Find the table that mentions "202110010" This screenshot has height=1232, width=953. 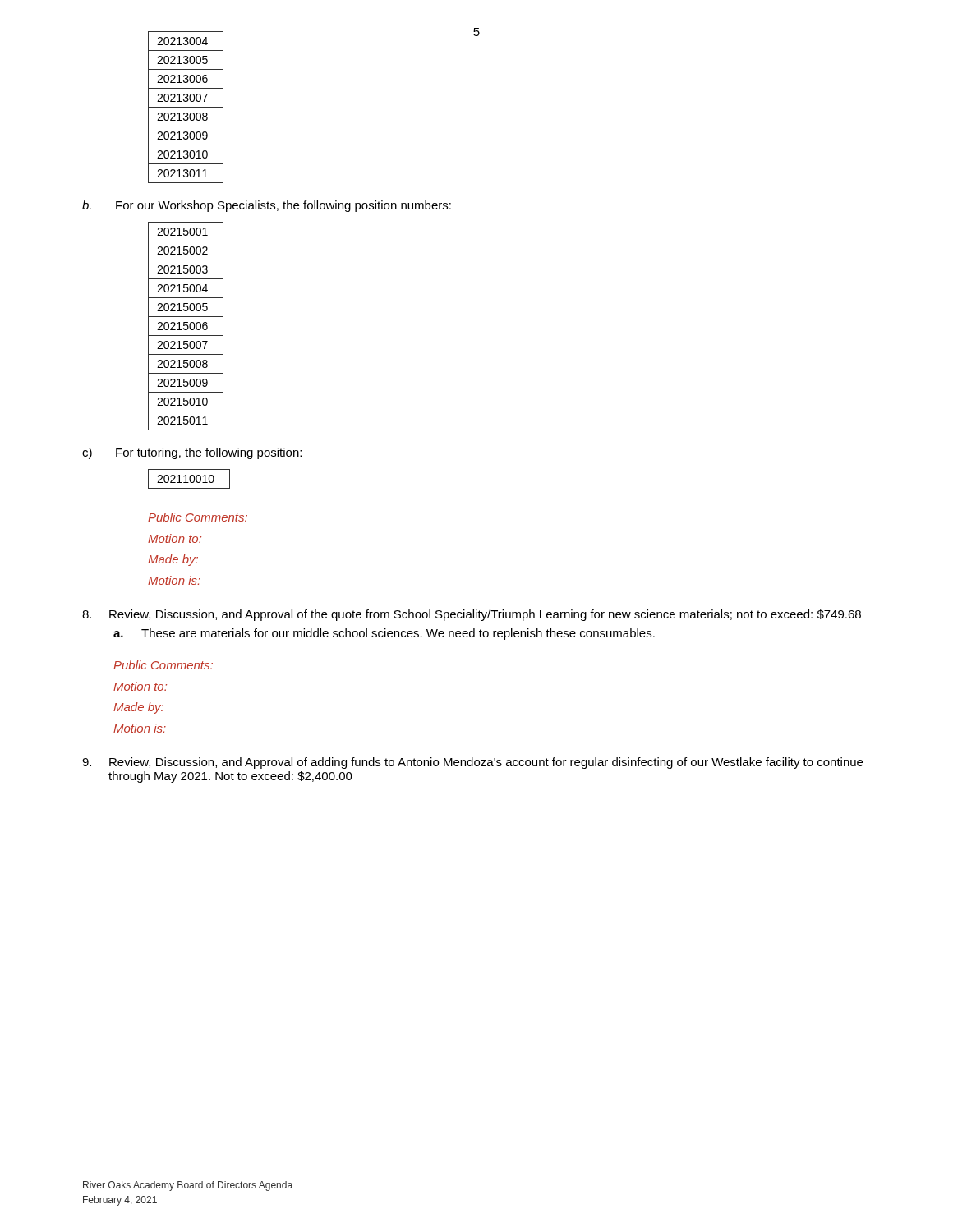pos(476,479)
